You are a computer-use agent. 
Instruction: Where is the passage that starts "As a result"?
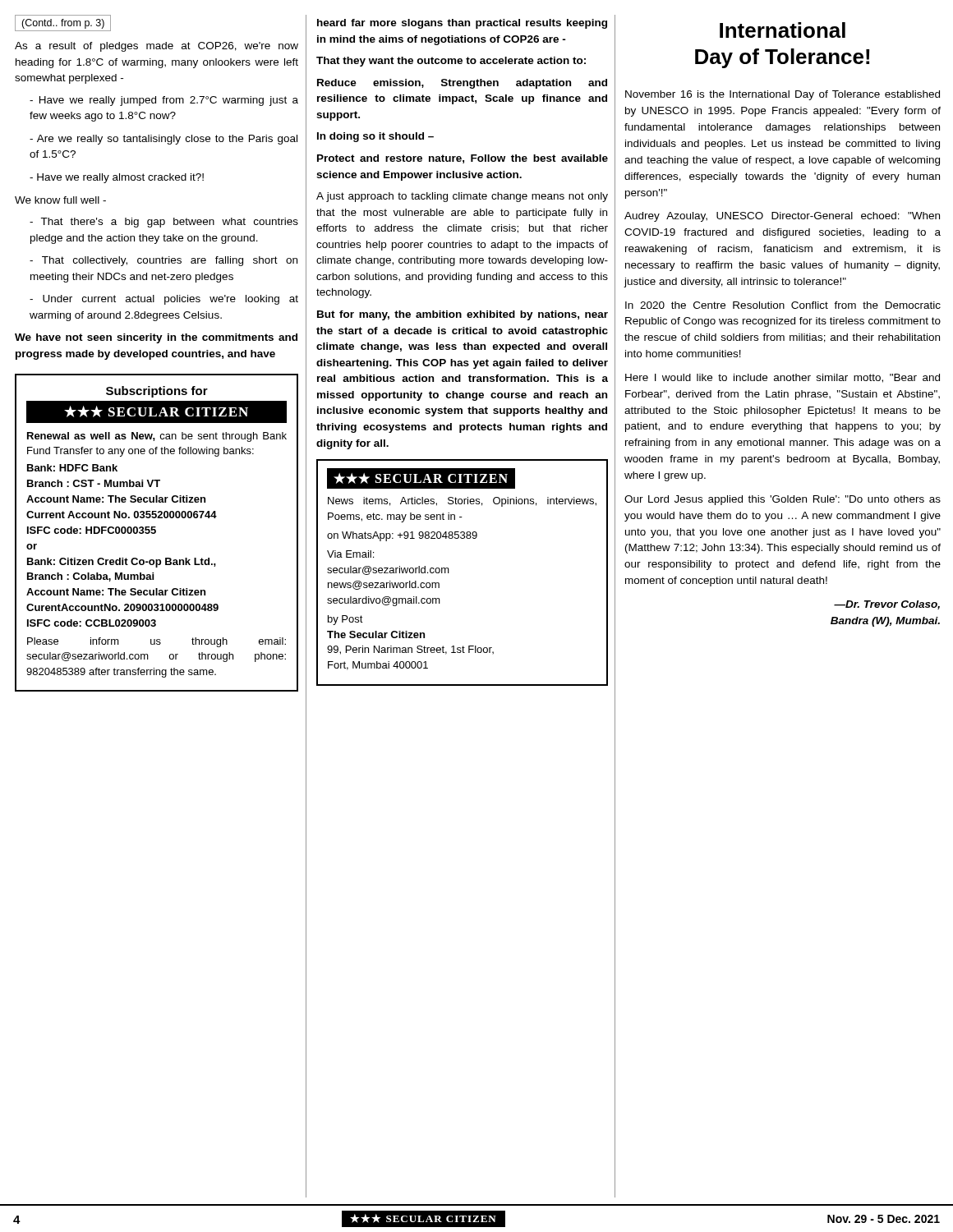click(156, 62)
